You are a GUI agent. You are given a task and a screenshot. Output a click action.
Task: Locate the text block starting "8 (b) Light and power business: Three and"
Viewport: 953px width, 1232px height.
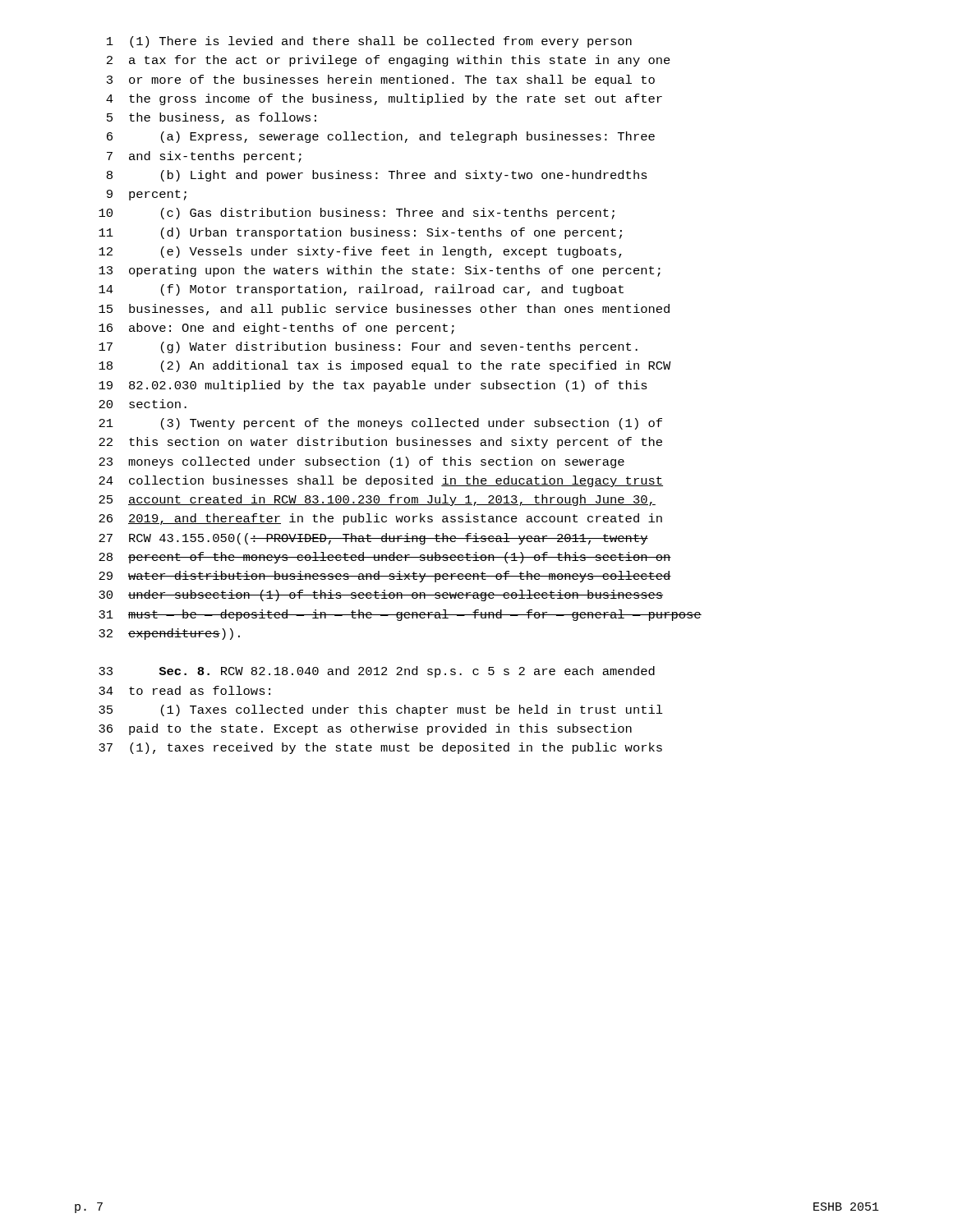click(476, 186)
